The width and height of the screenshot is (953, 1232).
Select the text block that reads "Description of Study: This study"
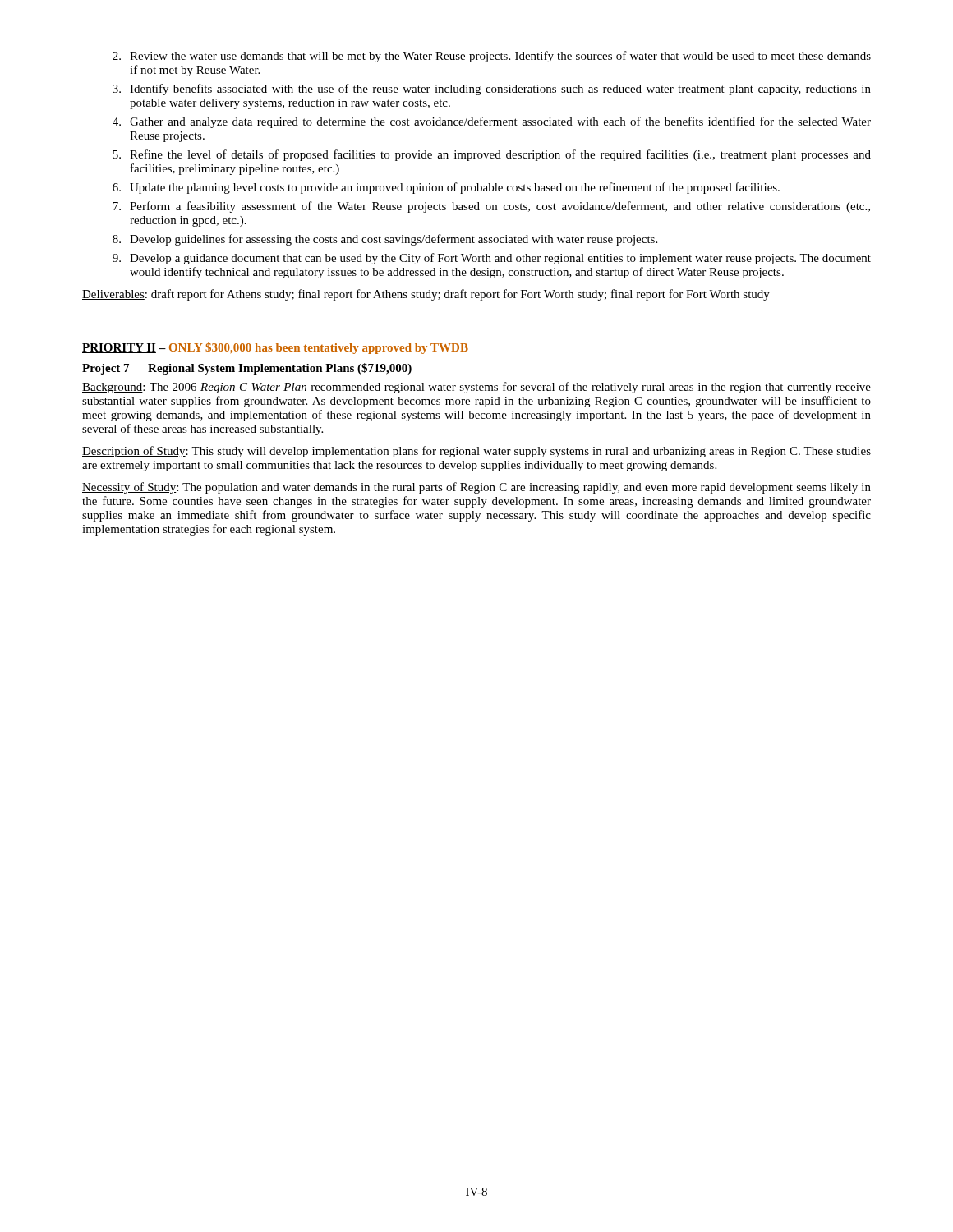click(x=476, y=458)
